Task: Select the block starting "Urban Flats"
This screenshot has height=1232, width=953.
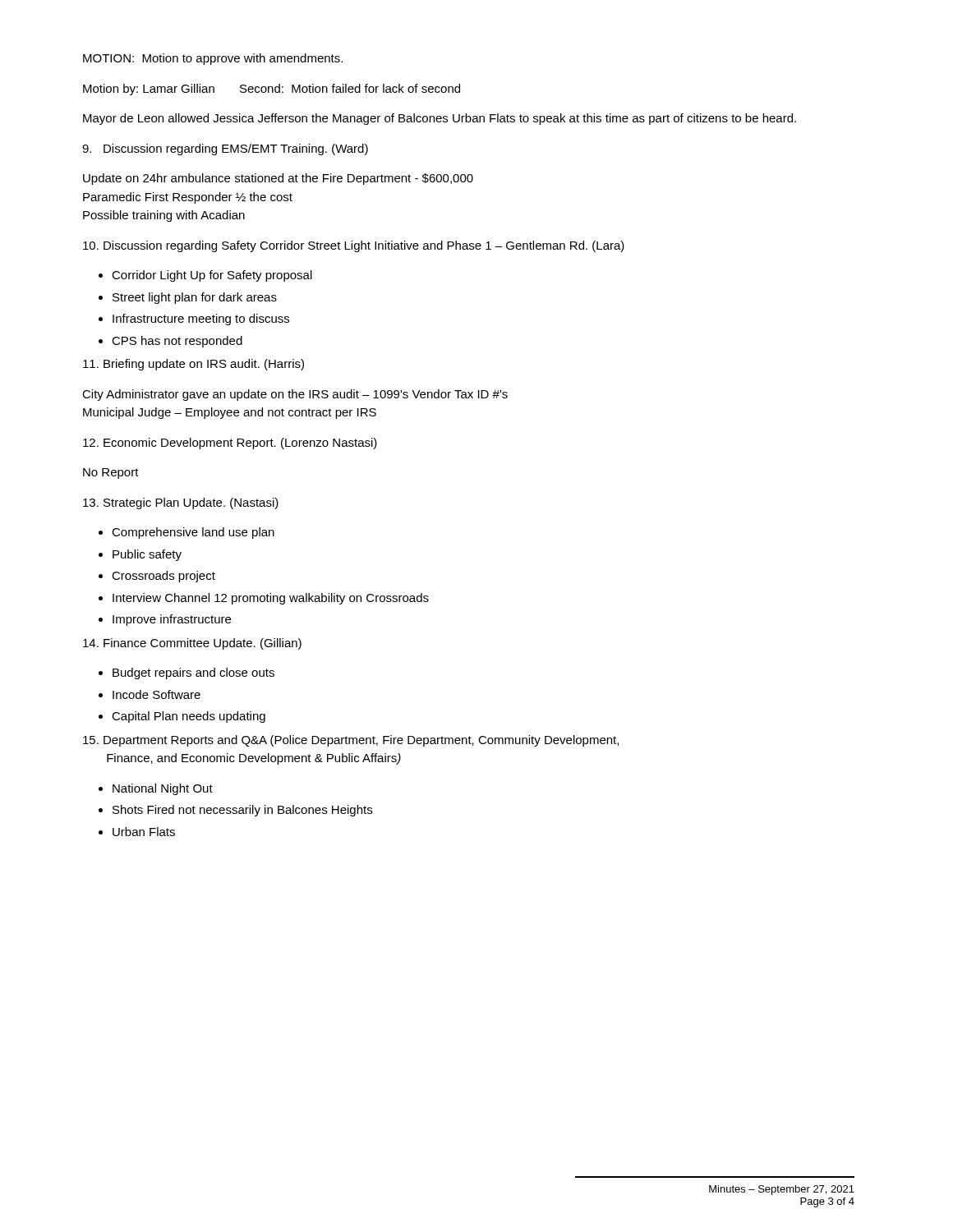Action: (144, 831)
